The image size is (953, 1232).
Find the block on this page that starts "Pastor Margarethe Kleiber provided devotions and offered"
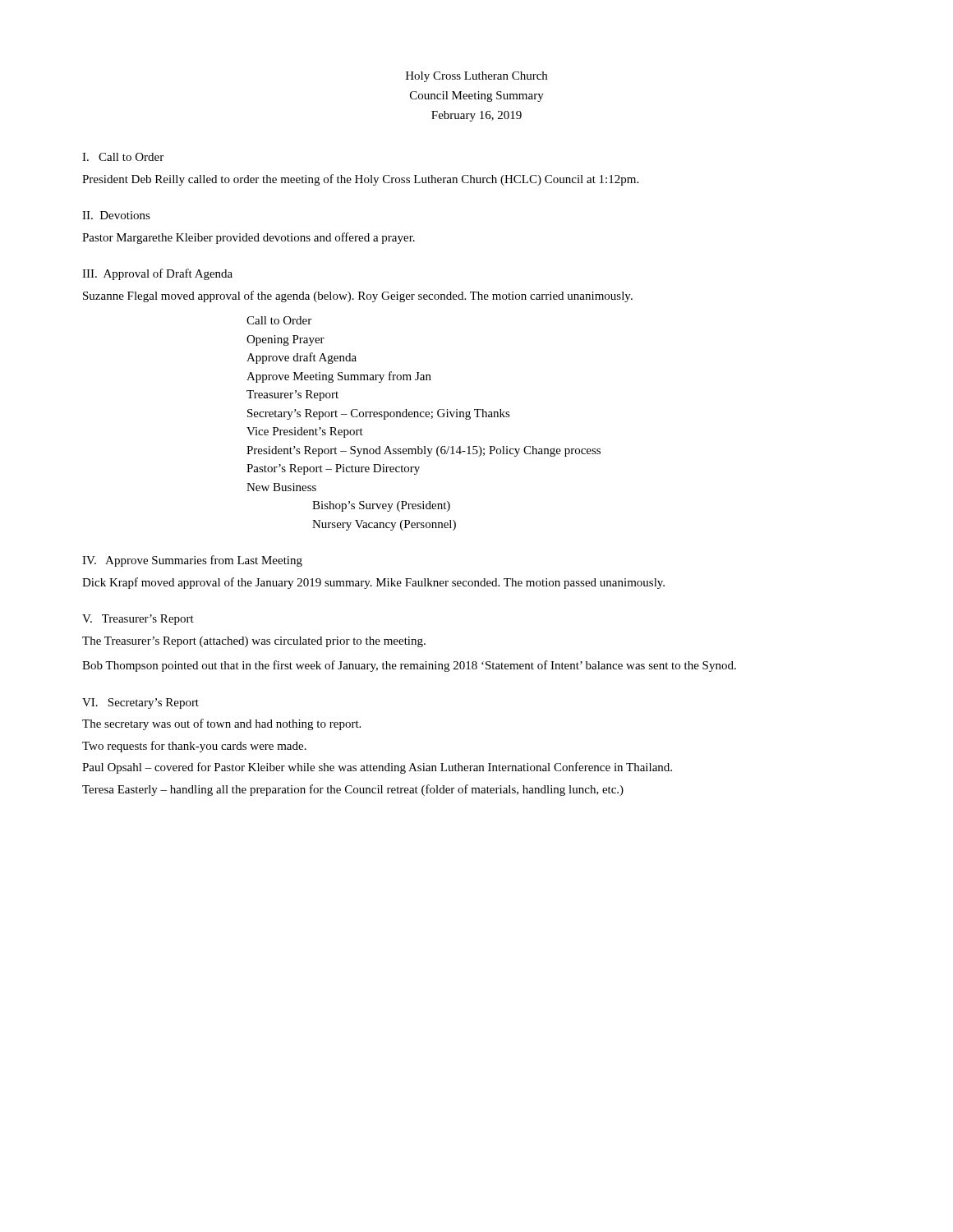249,238
